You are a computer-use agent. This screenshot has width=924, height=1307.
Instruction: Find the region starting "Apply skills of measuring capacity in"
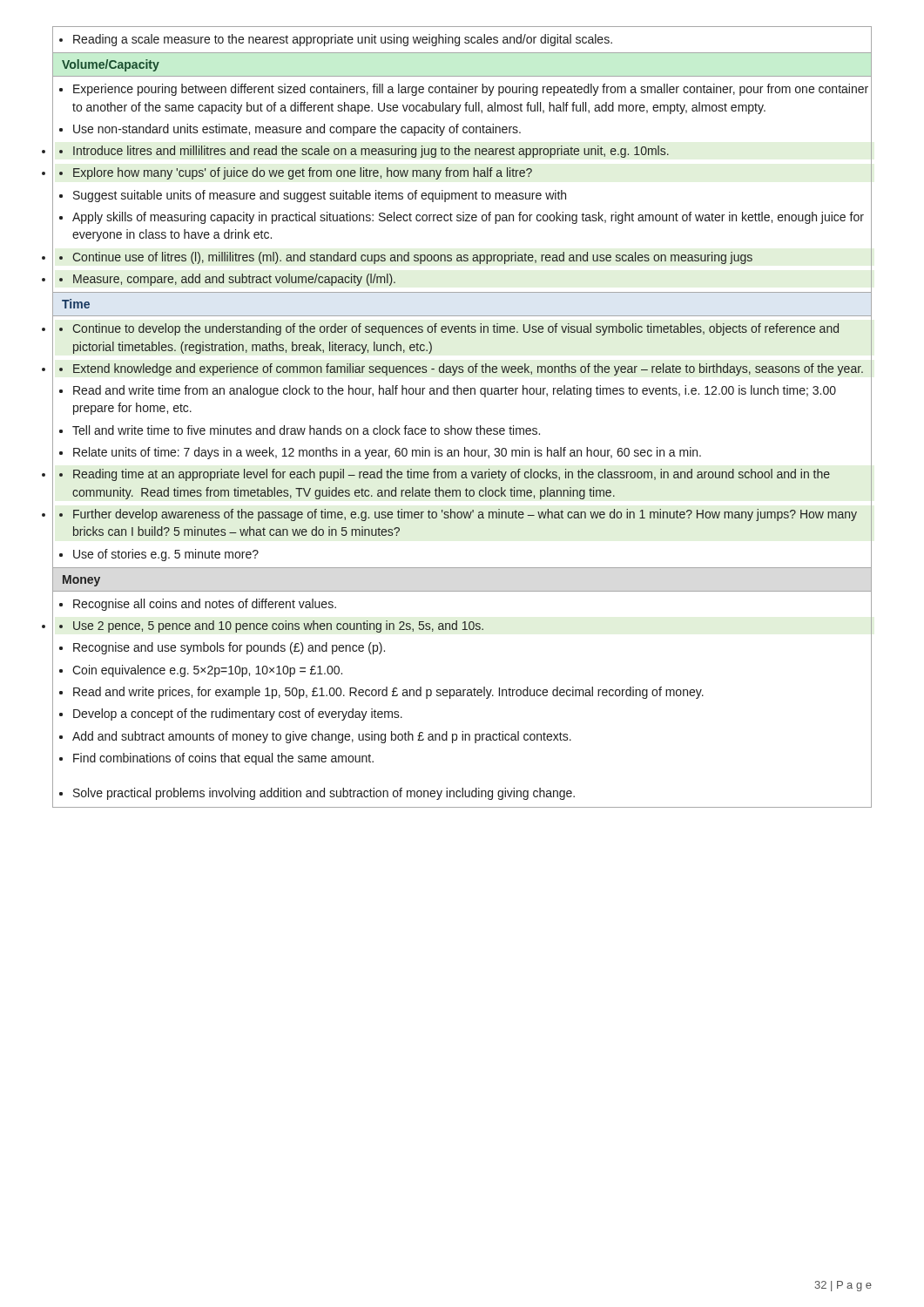click(x=472, y=226)
